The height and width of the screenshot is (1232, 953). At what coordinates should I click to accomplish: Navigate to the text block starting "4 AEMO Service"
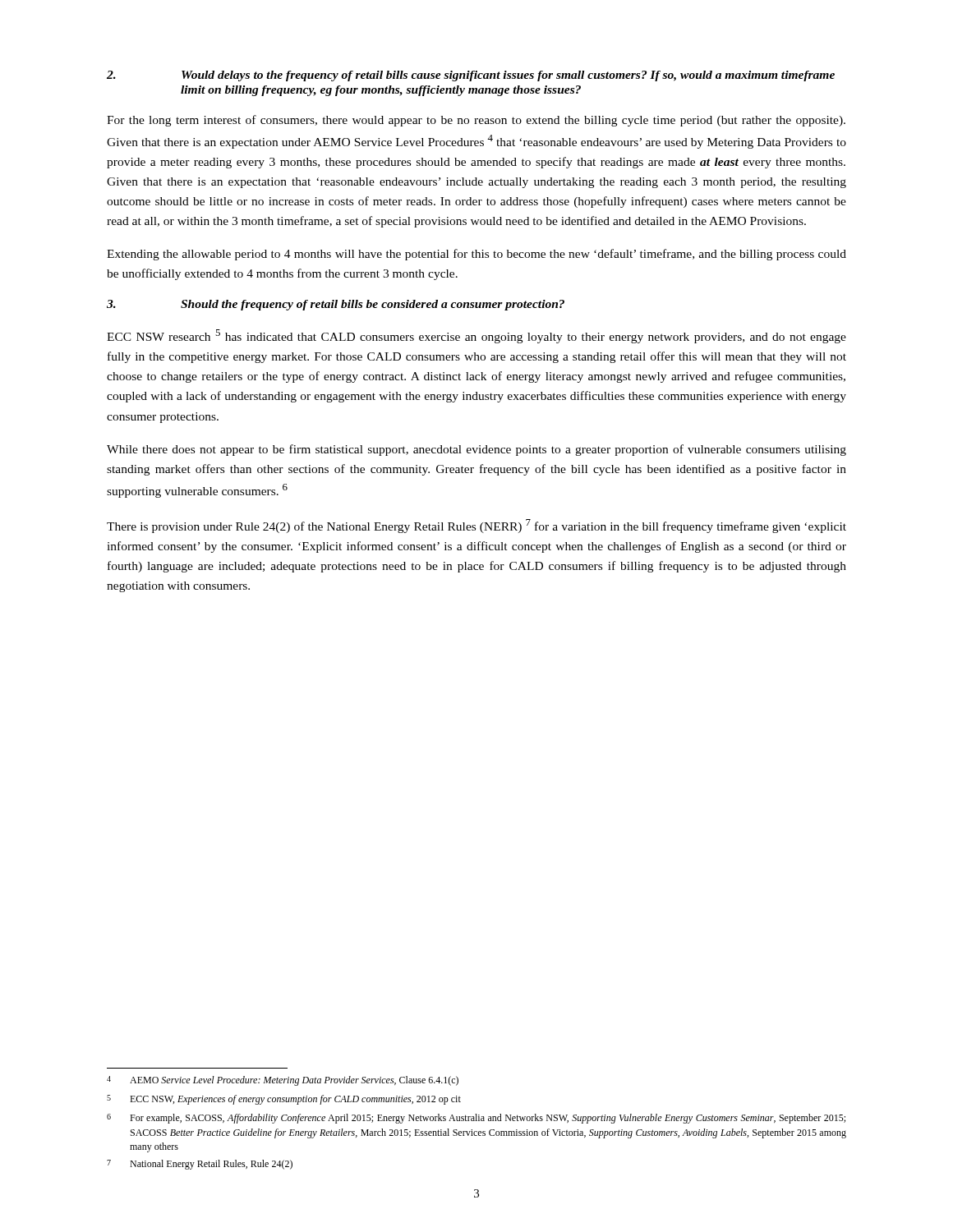point(283,1081)
